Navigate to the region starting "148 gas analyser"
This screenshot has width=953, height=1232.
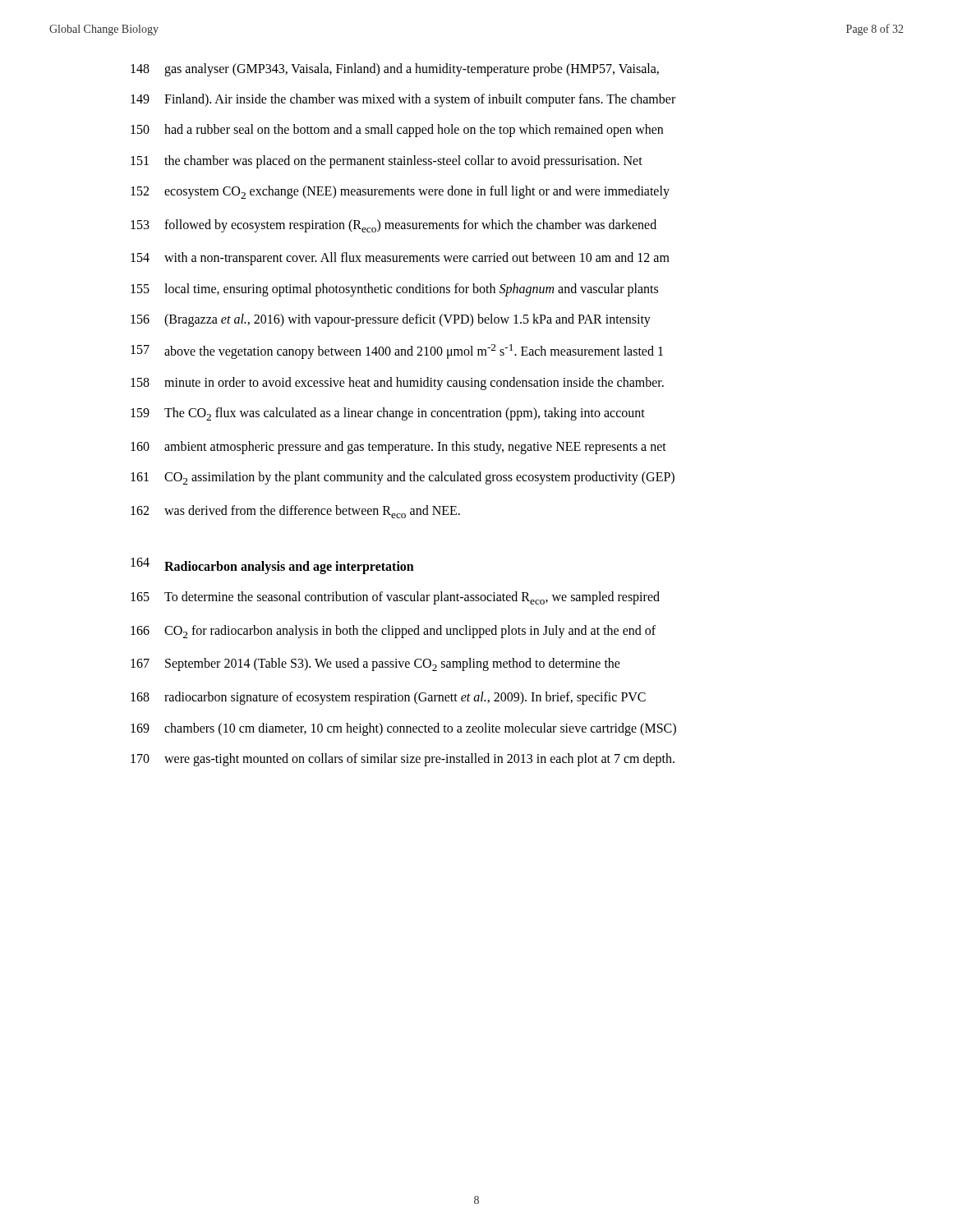pyautogui.click(x=476, y=69)
